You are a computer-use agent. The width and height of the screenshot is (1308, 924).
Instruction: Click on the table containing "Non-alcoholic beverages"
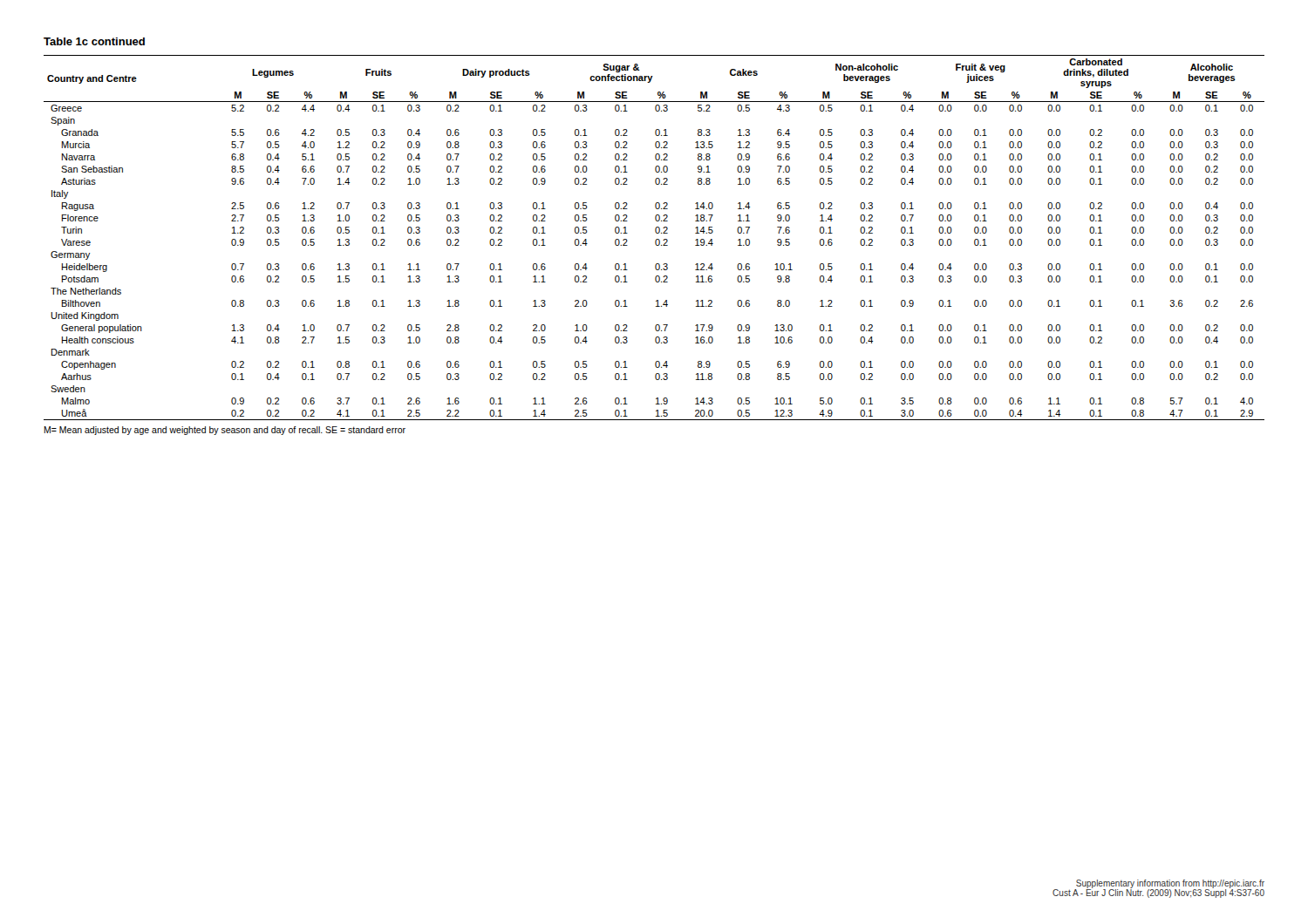(x=654, y=238)
